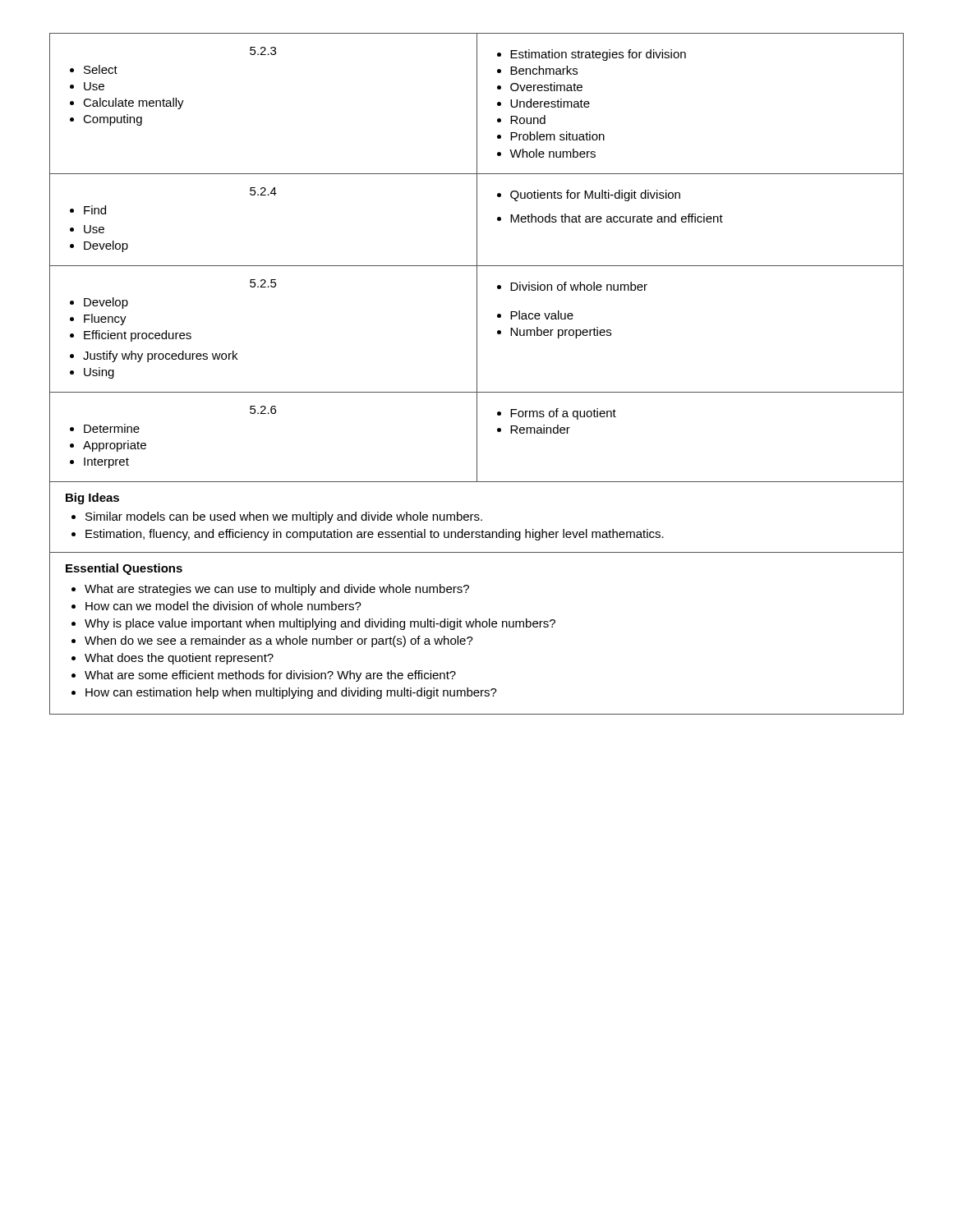Select the passage starting "Essential Questions What are strategies we can use"
The height and width of the screenshot is (1232, 953).
point(476,630)
